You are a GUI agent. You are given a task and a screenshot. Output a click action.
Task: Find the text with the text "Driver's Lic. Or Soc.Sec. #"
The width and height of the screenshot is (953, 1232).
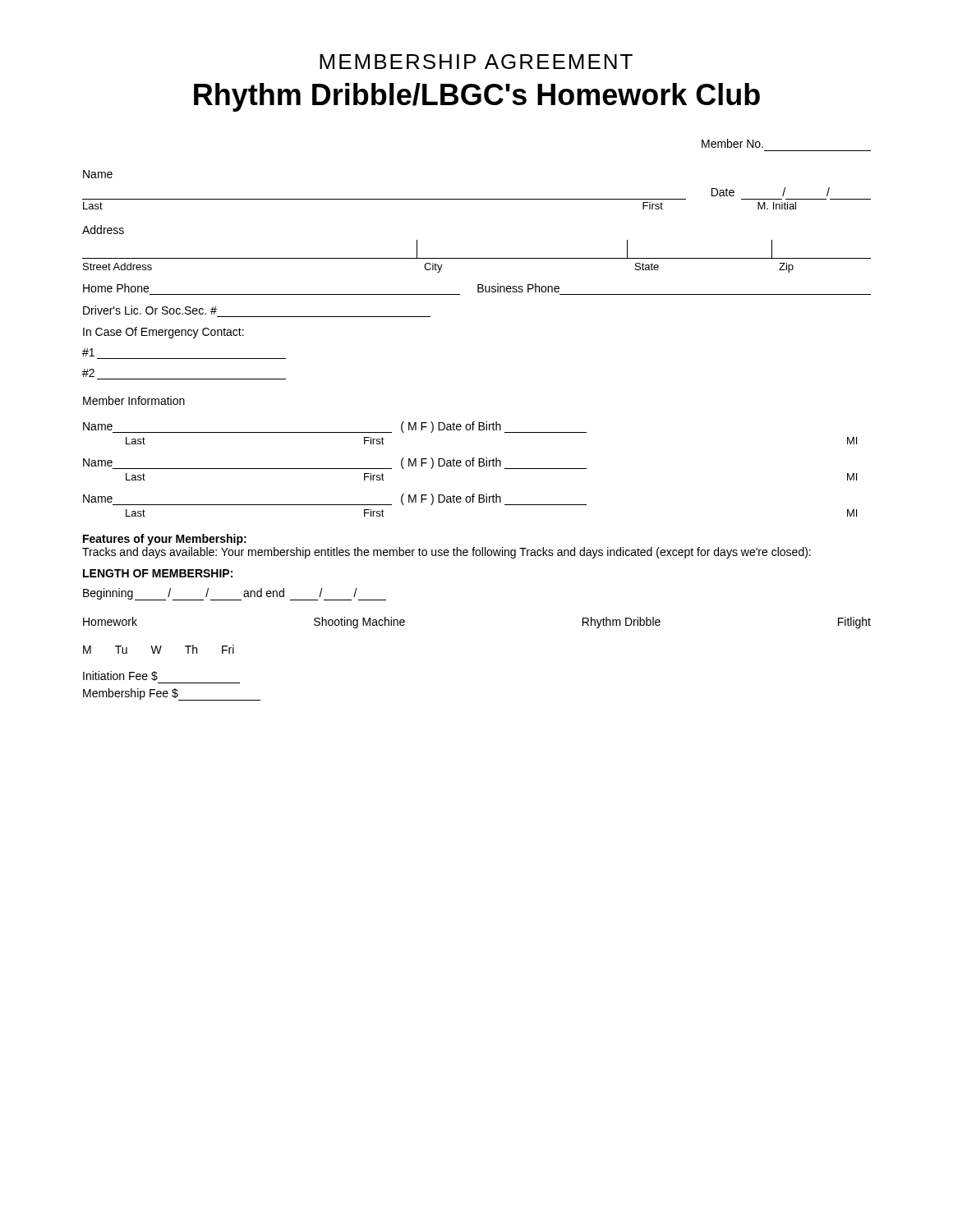coord(256,310)
